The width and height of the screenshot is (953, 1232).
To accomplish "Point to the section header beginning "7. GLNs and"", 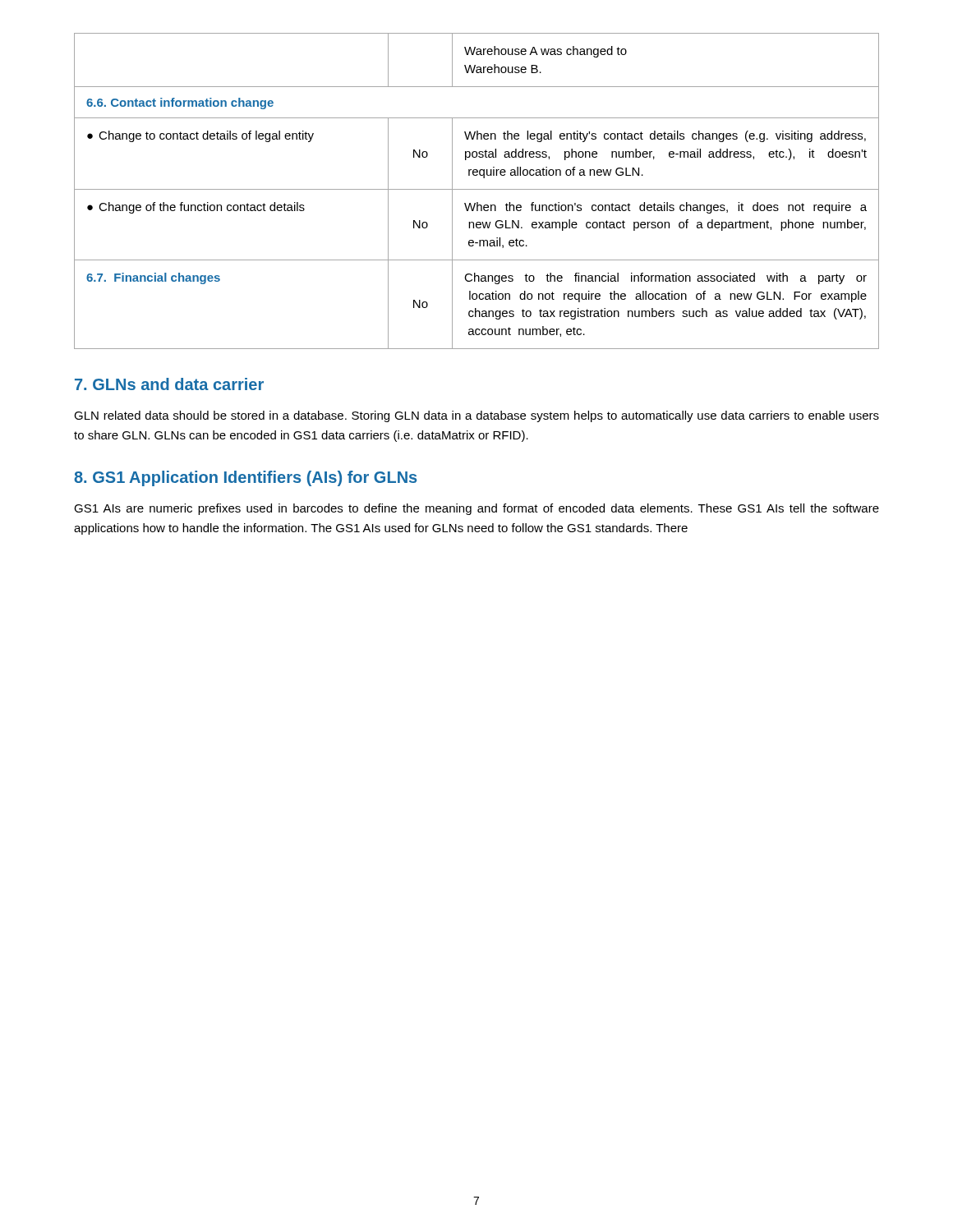I will [169, 384].
